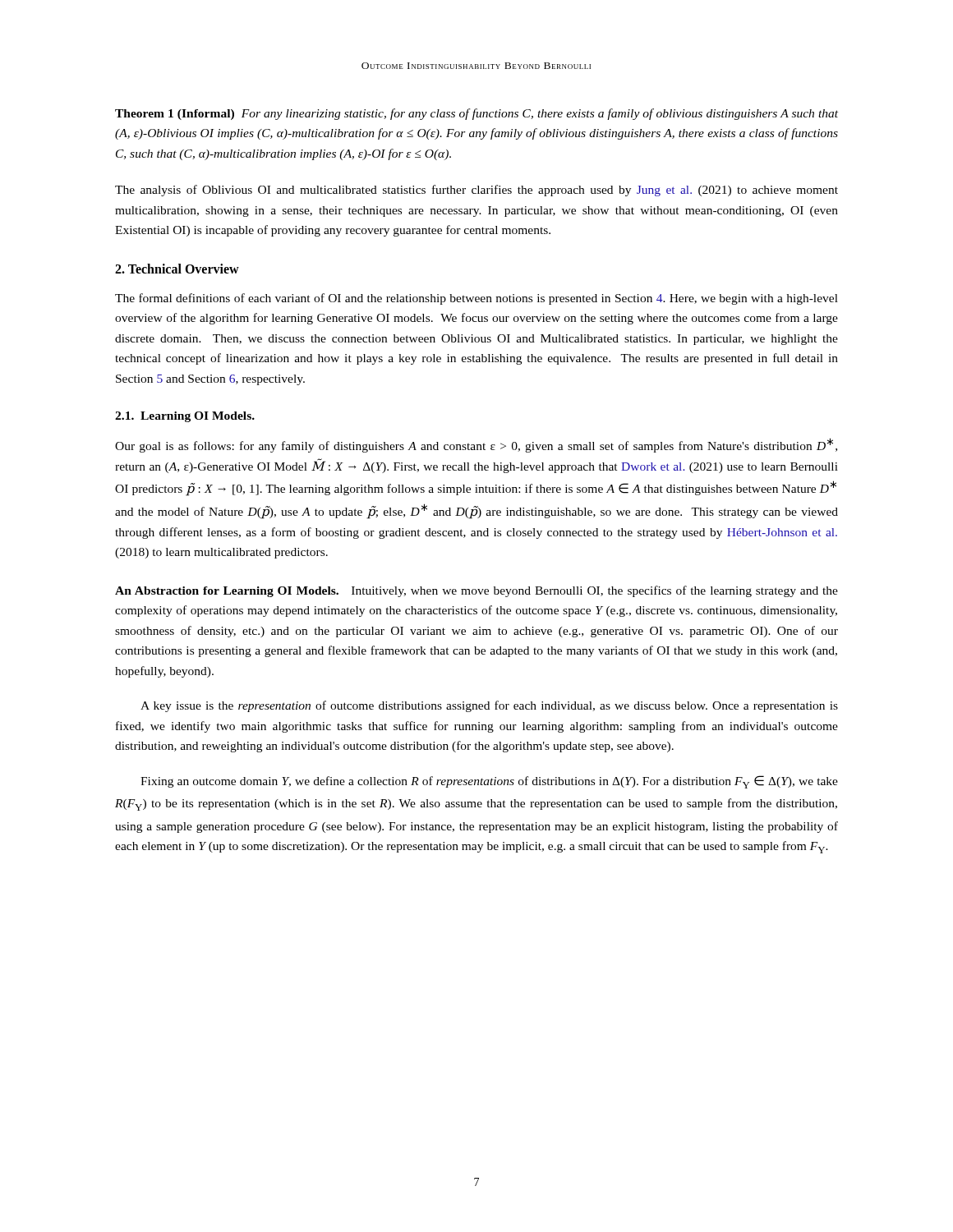Screen dimensions: 1232x953
Task: Point to the block beginning "Fixing an outcome domain Y, we"
Action: click(476, 815)
